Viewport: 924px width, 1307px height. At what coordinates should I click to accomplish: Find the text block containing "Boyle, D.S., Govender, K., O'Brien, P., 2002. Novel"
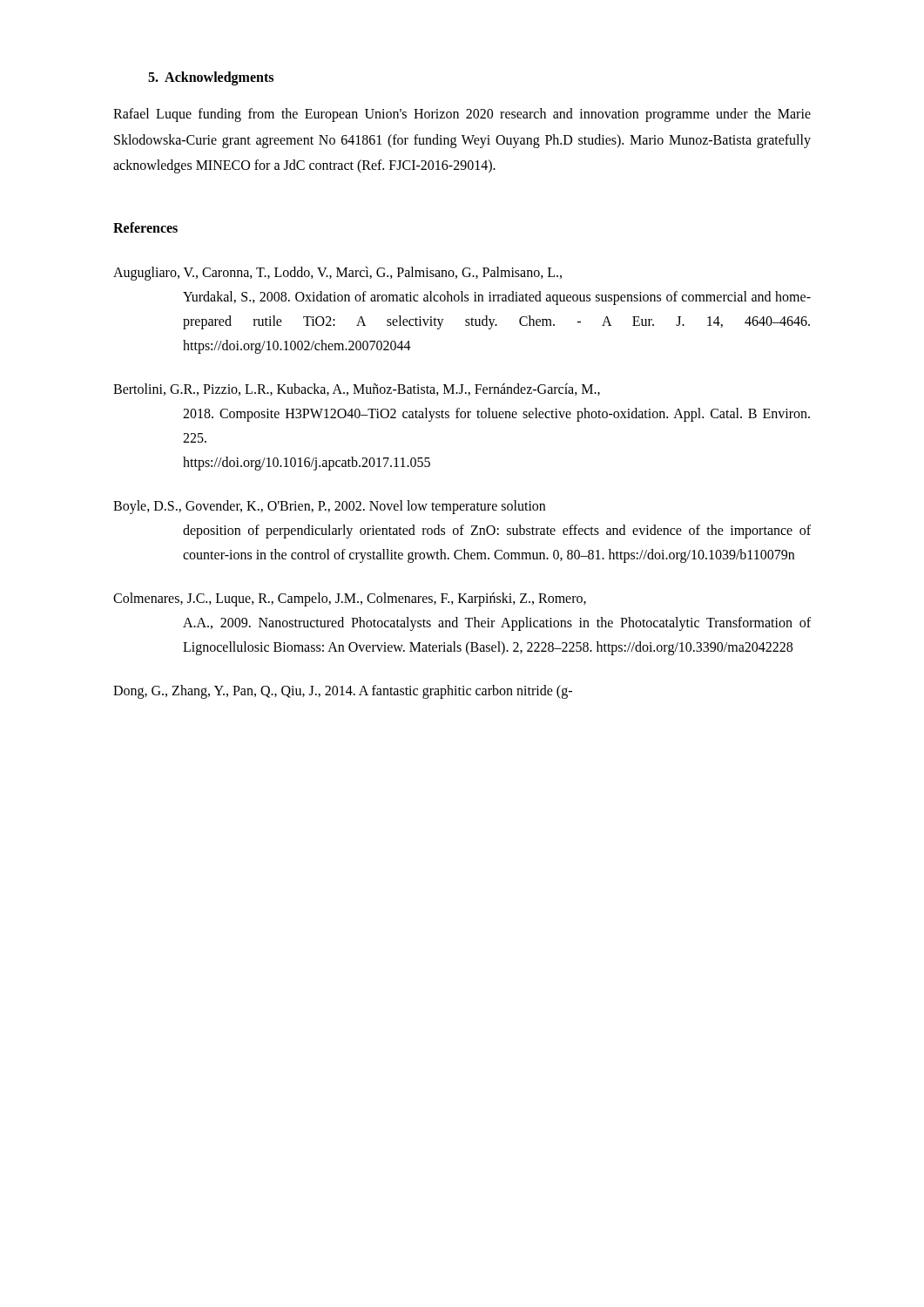pos(462,531)
